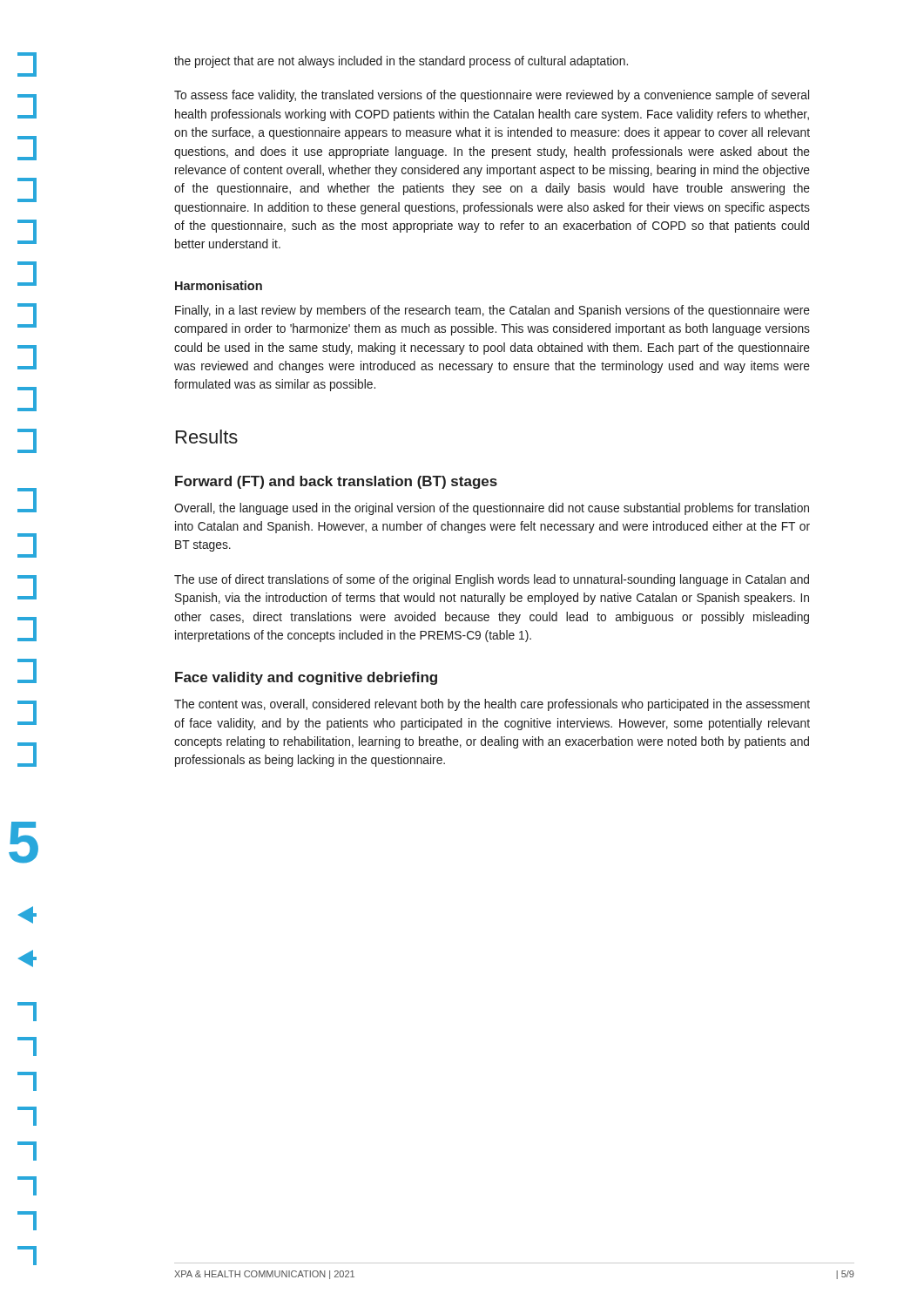Locate the text block that says "The content was, overall, considered"
This screenshot has height=1307, width=924.
492,733
